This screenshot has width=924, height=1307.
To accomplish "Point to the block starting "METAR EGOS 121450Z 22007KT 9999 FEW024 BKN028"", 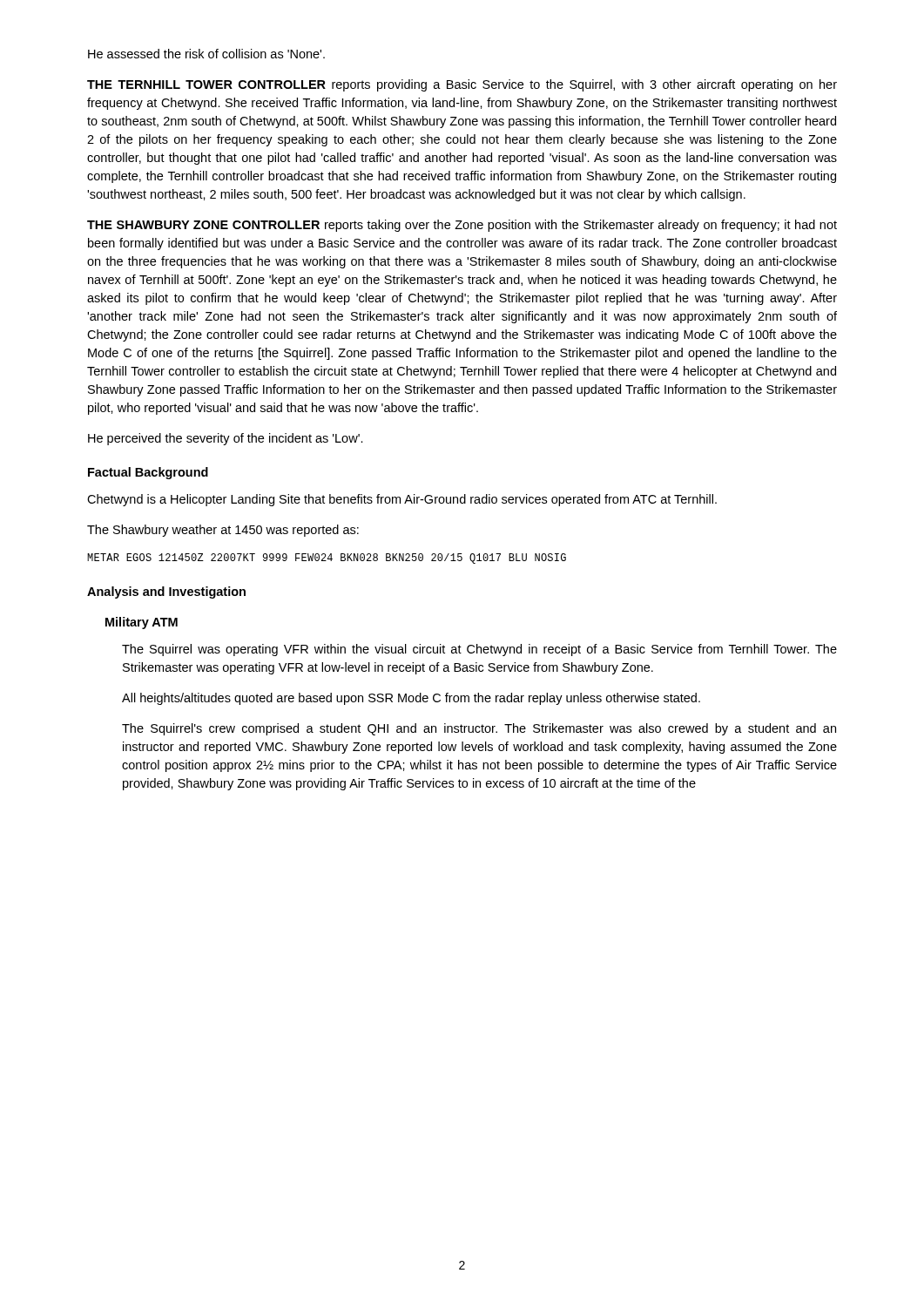I will tap(462, 559).
